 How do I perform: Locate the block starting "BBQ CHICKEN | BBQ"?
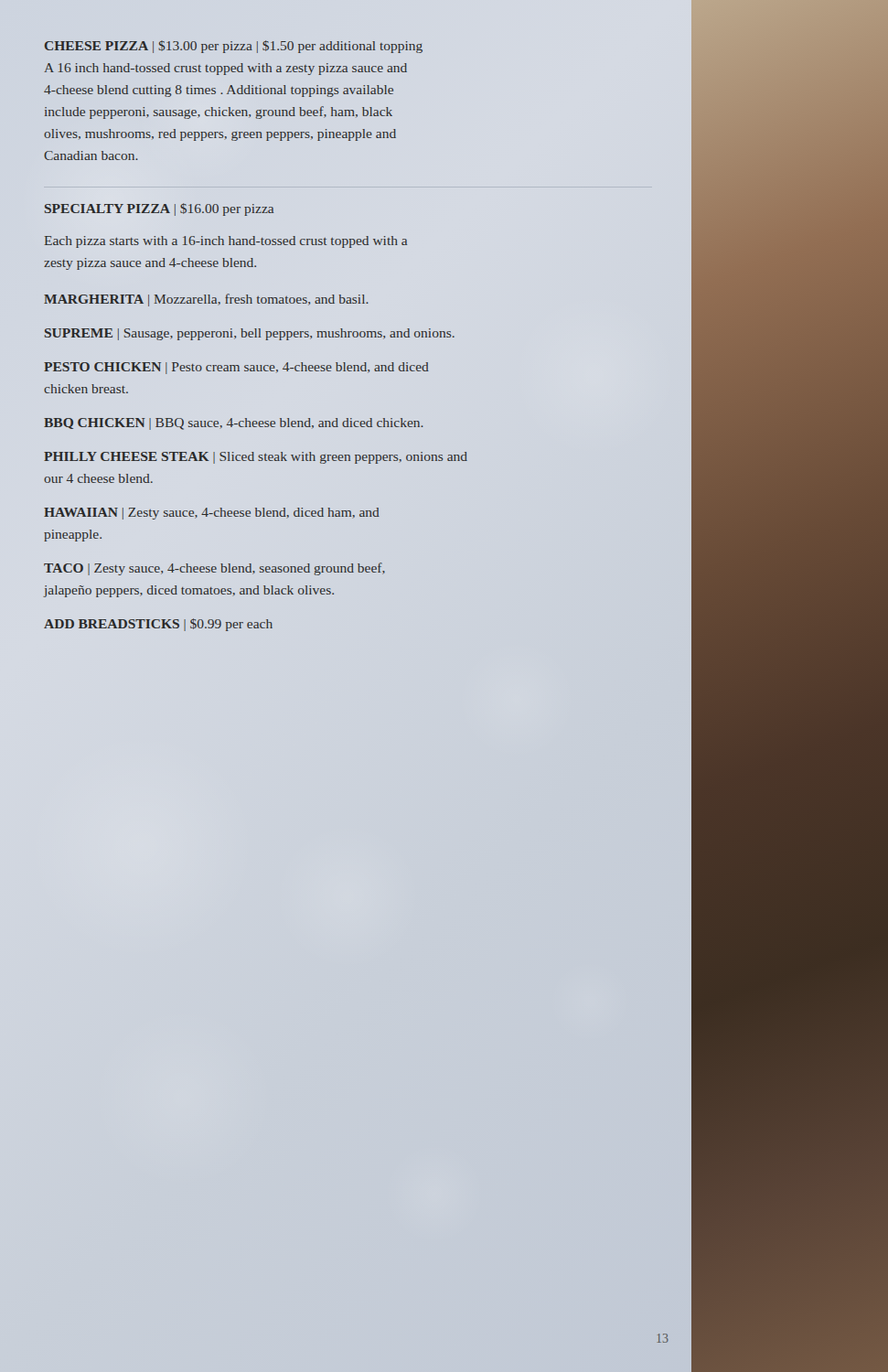tap(348, 423)
